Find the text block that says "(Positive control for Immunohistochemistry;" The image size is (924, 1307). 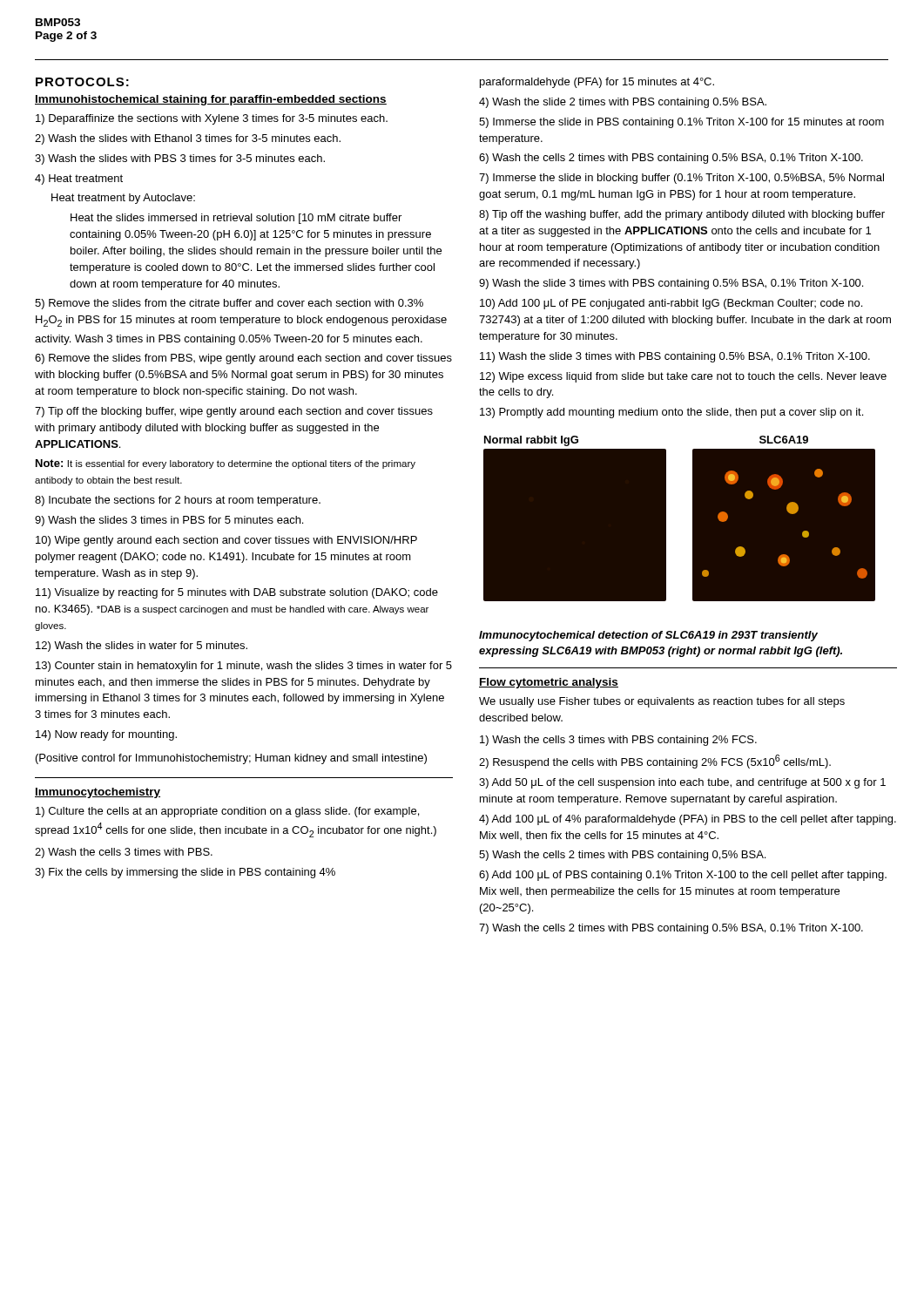(244, 758)
